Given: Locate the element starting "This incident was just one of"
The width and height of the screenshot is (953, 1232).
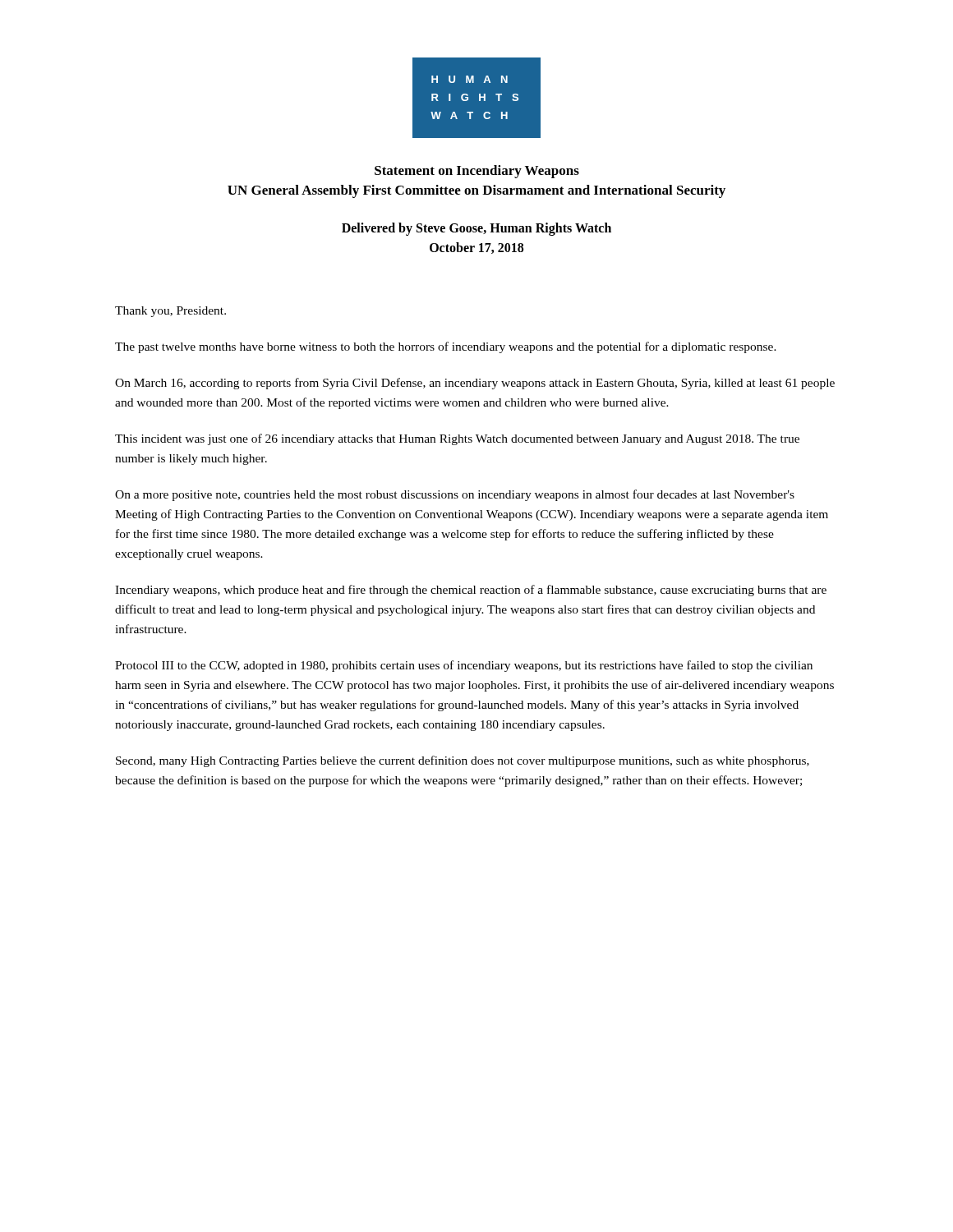Looking at the screenshot, I should tap(457, 448).
